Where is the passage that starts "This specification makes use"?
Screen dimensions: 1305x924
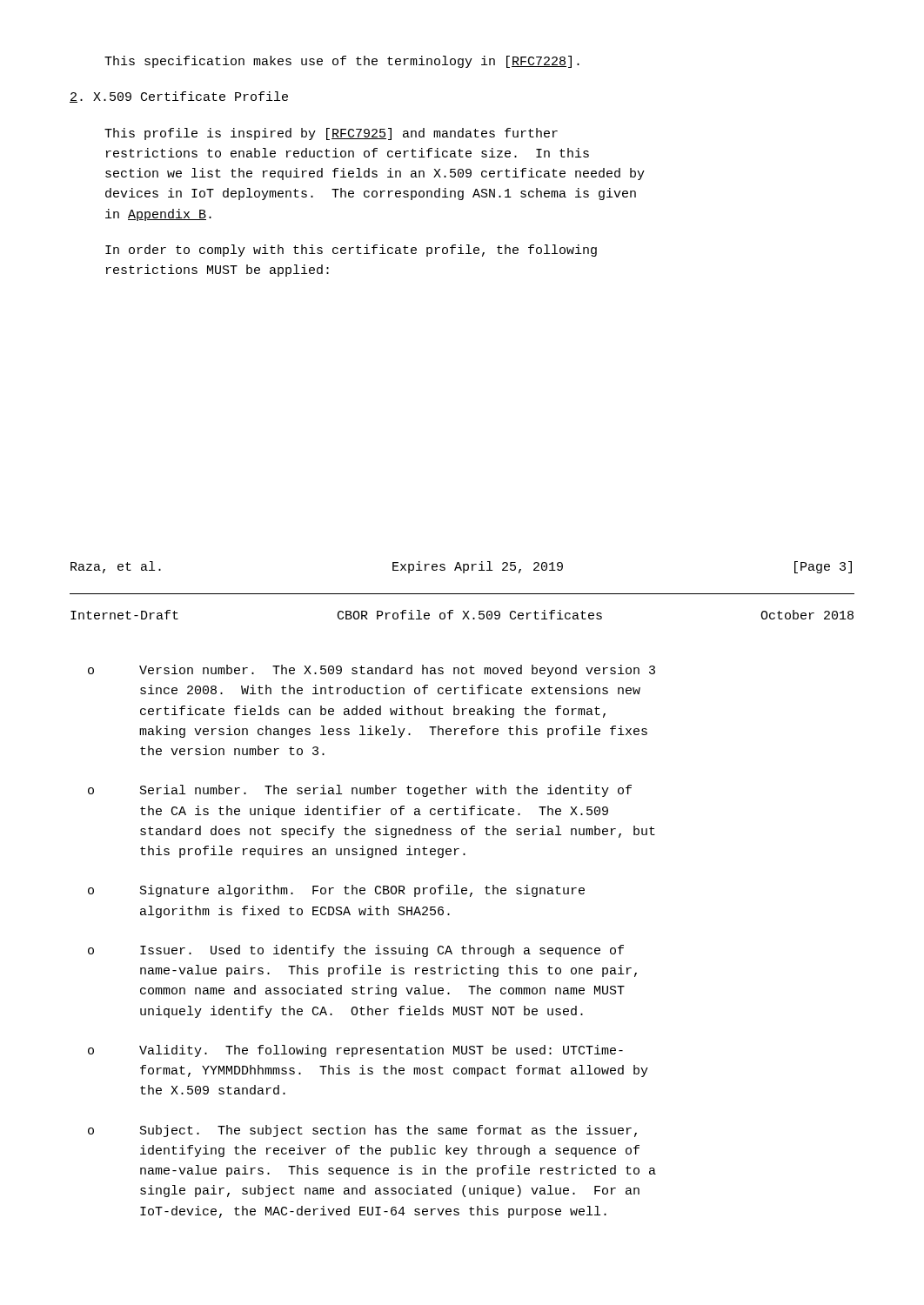[x=343, y=62]
